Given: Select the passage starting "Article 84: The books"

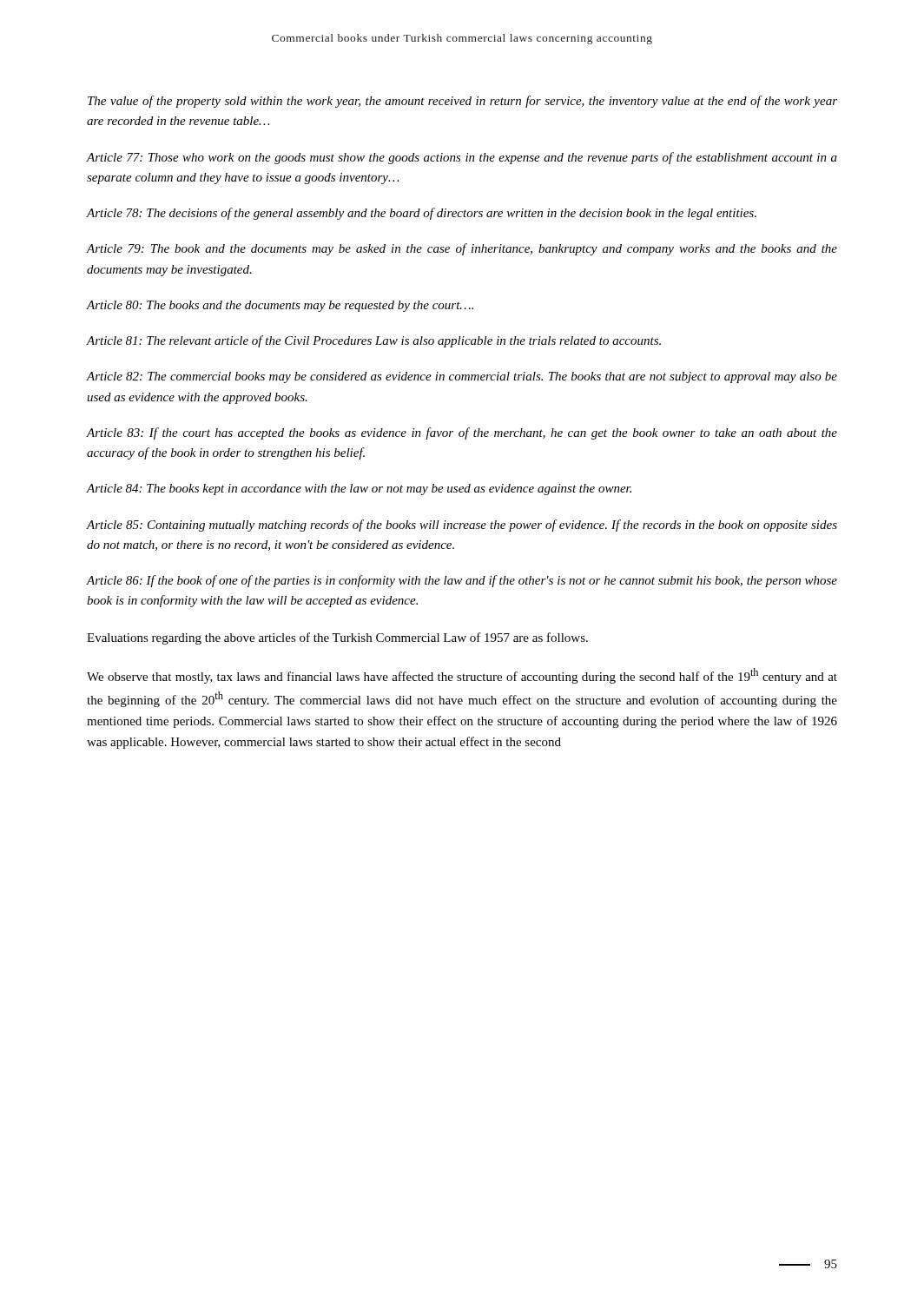Looking at the screenshot, I should pyautogui.click(x=360, y=488).
